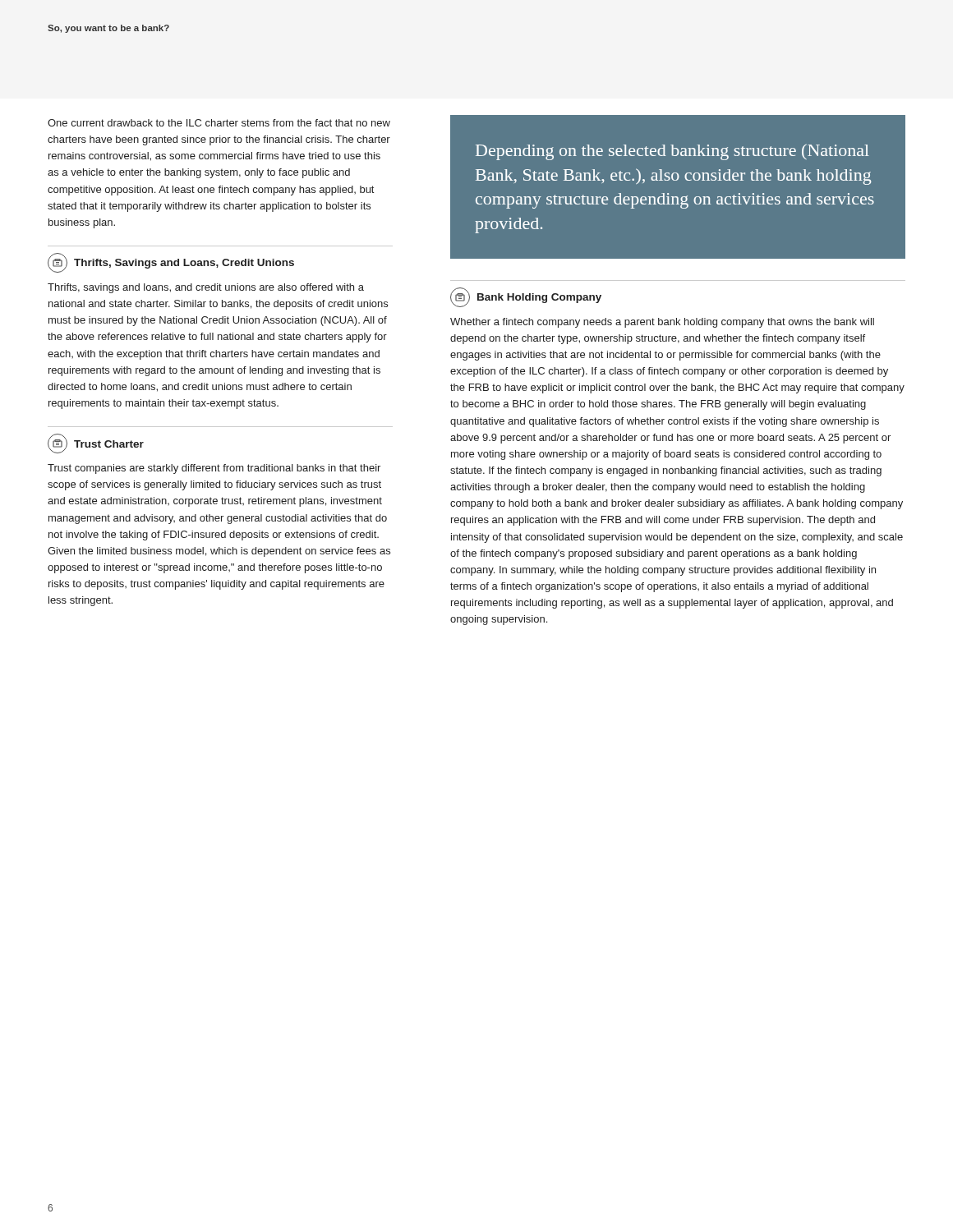Screen dimensions: 1232x953
Task: Point to the block beginning "Thrifts, savings and loans, and credit unions are"
Action: pos(220,345)
